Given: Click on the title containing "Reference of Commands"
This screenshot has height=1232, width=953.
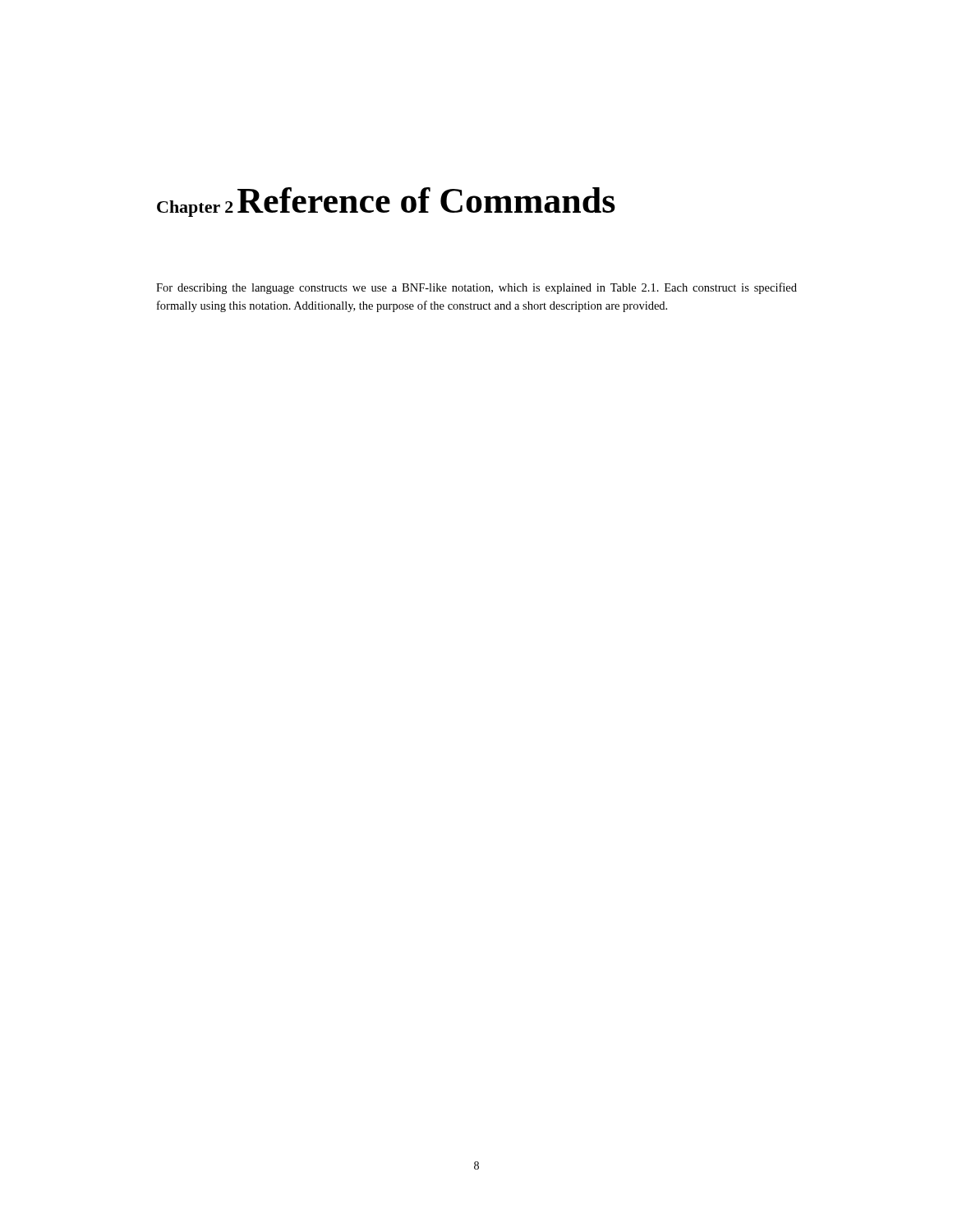Looking at the screenshot, I should (x=426, y=201).
